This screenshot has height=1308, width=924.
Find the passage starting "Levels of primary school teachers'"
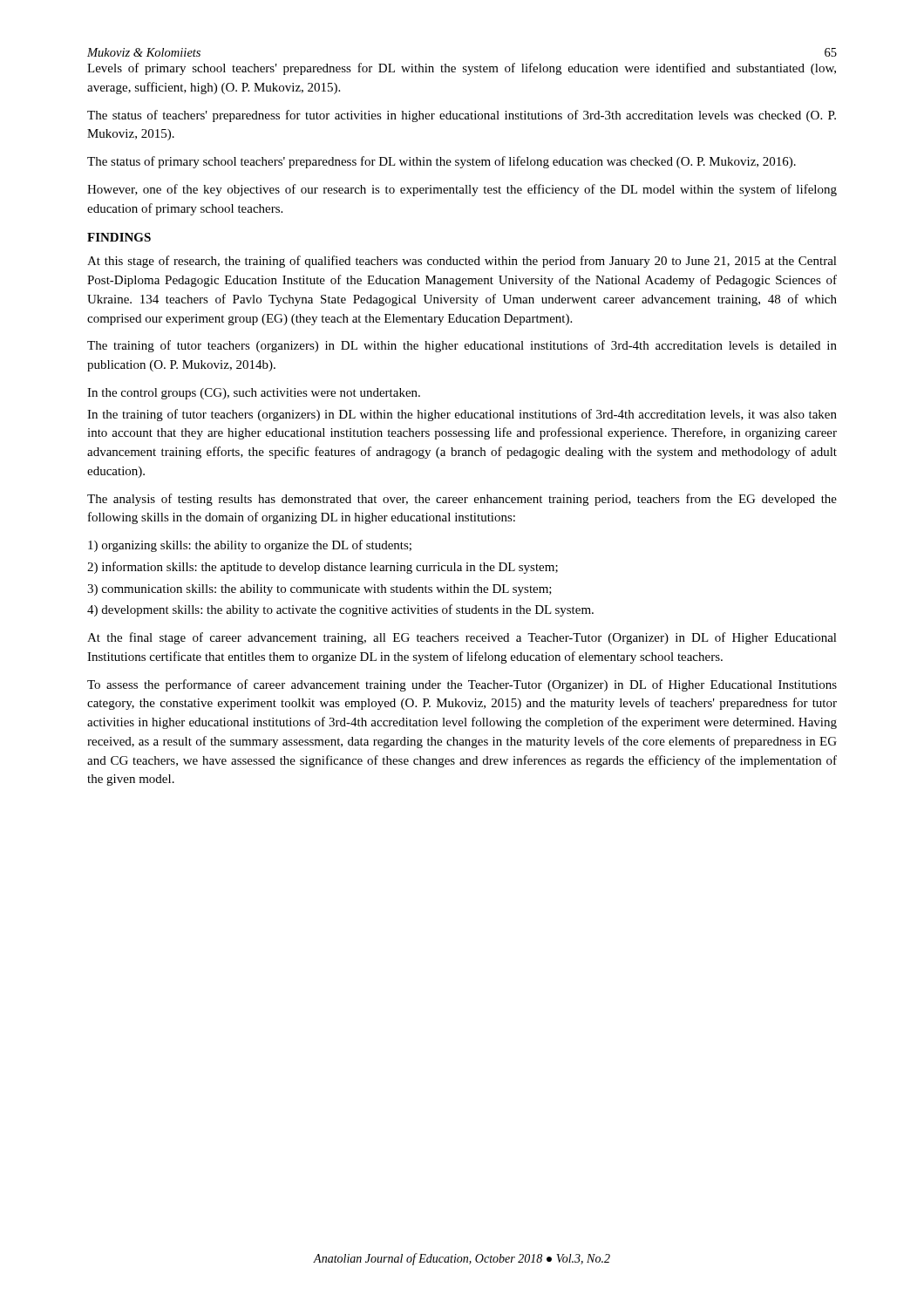click(462, 77)
